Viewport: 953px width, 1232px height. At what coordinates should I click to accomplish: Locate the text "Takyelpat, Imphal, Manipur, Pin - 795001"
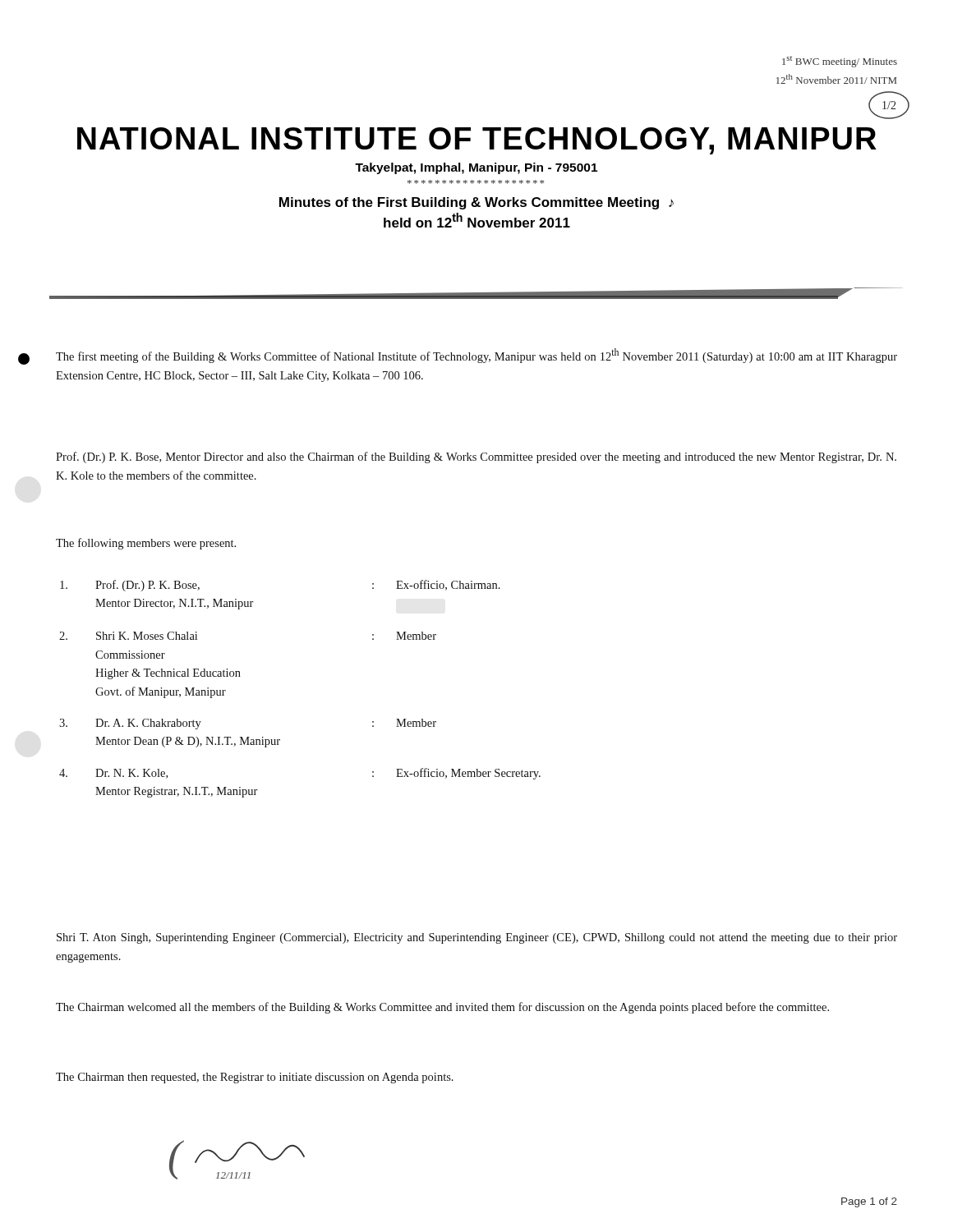pos(476,167)
